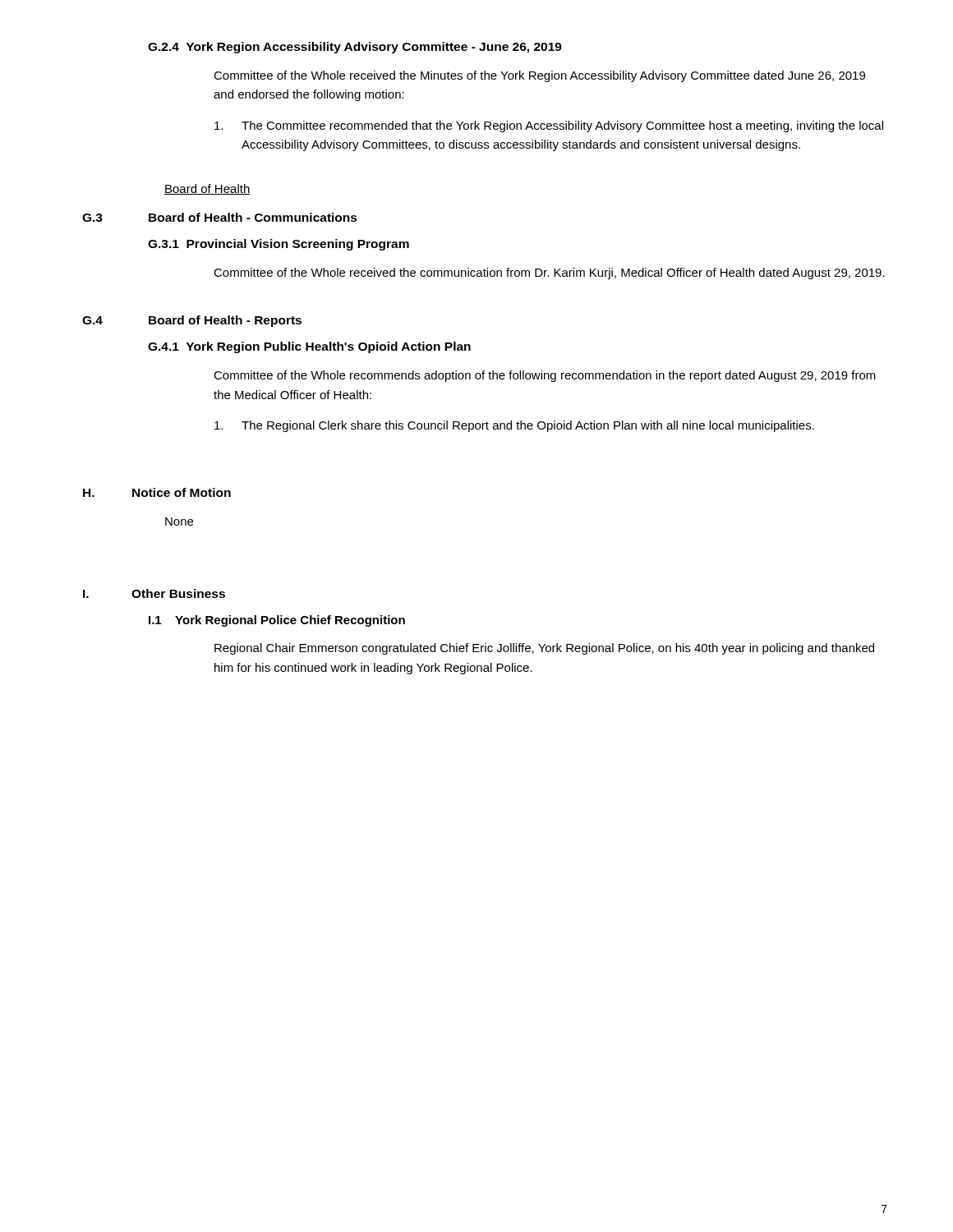The image size is (953, 1232).
Task: Find the text starting "Board of Health"
Action: 207,188
